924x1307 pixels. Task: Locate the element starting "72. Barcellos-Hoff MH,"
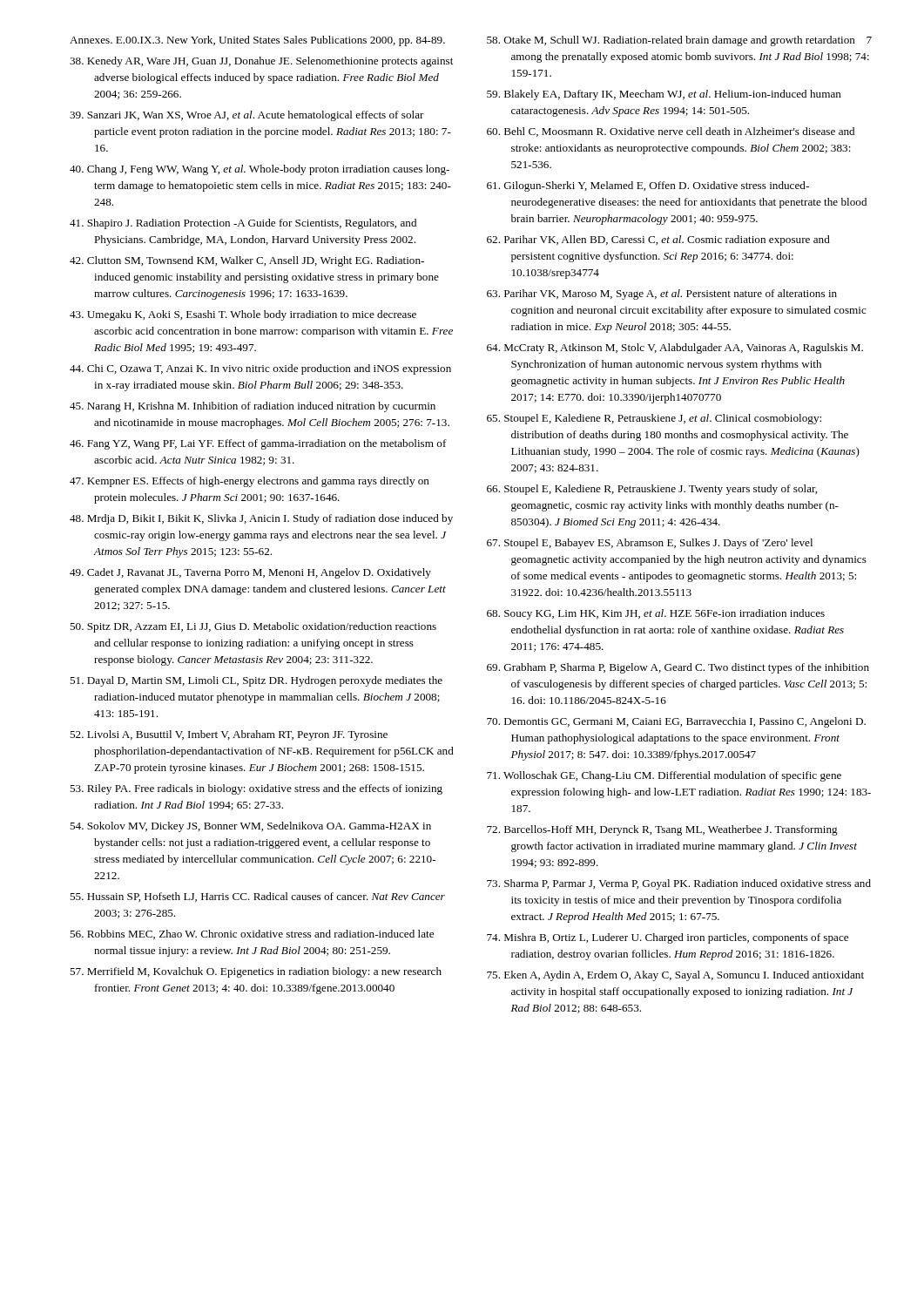pos(672,846)
